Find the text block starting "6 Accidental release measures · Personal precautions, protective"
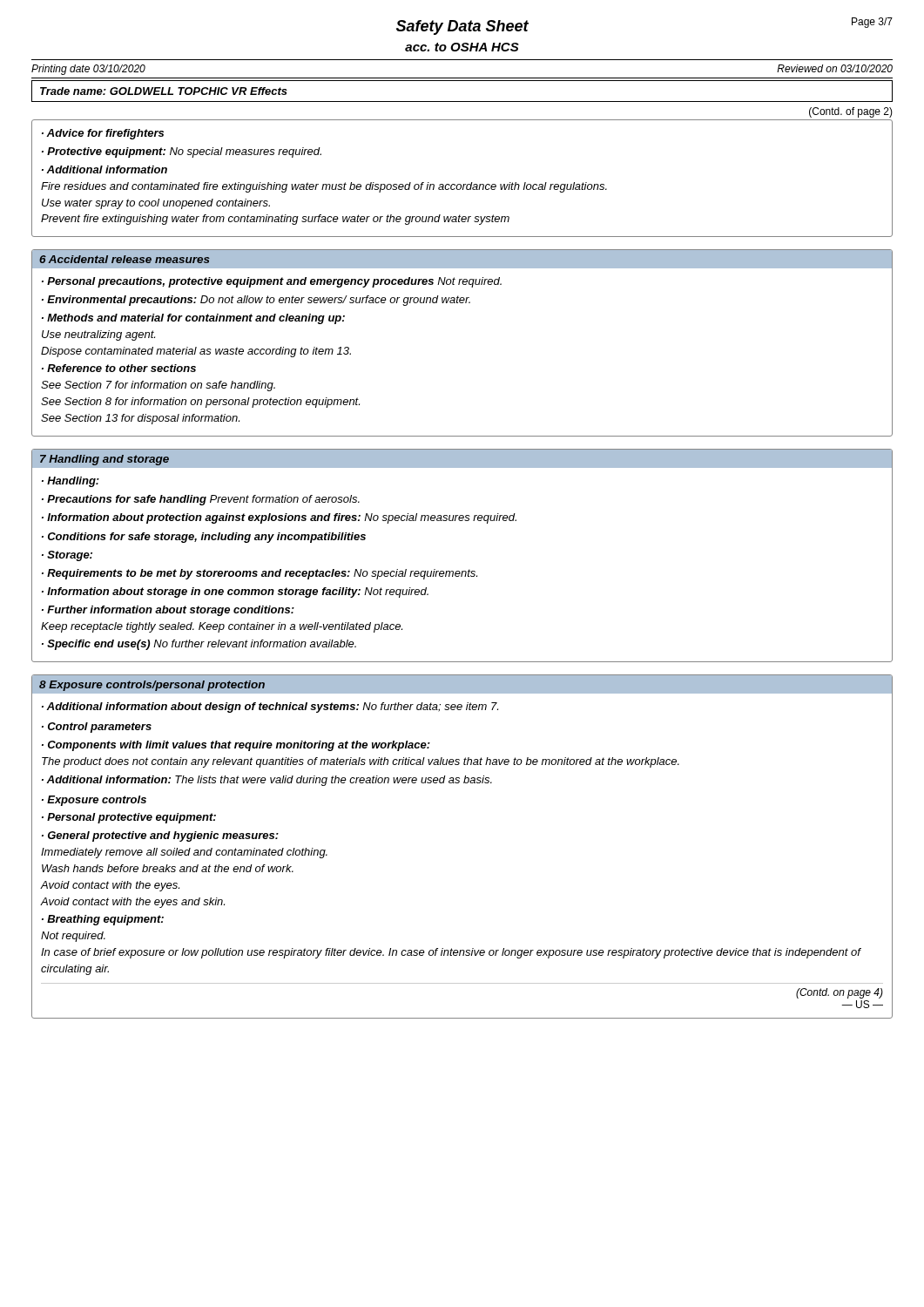 point(462,259)
